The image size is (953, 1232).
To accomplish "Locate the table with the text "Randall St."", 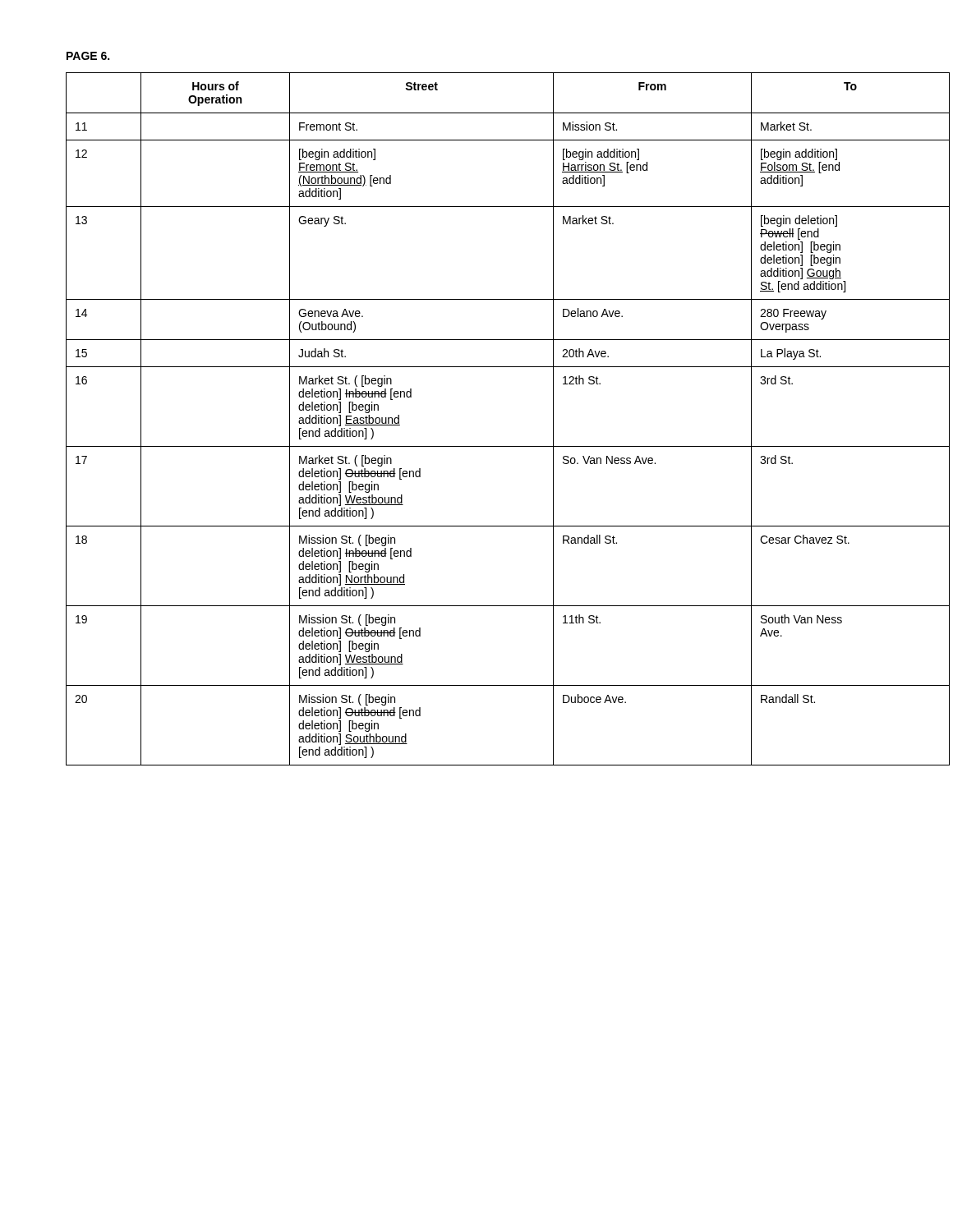I will [476, 419].
